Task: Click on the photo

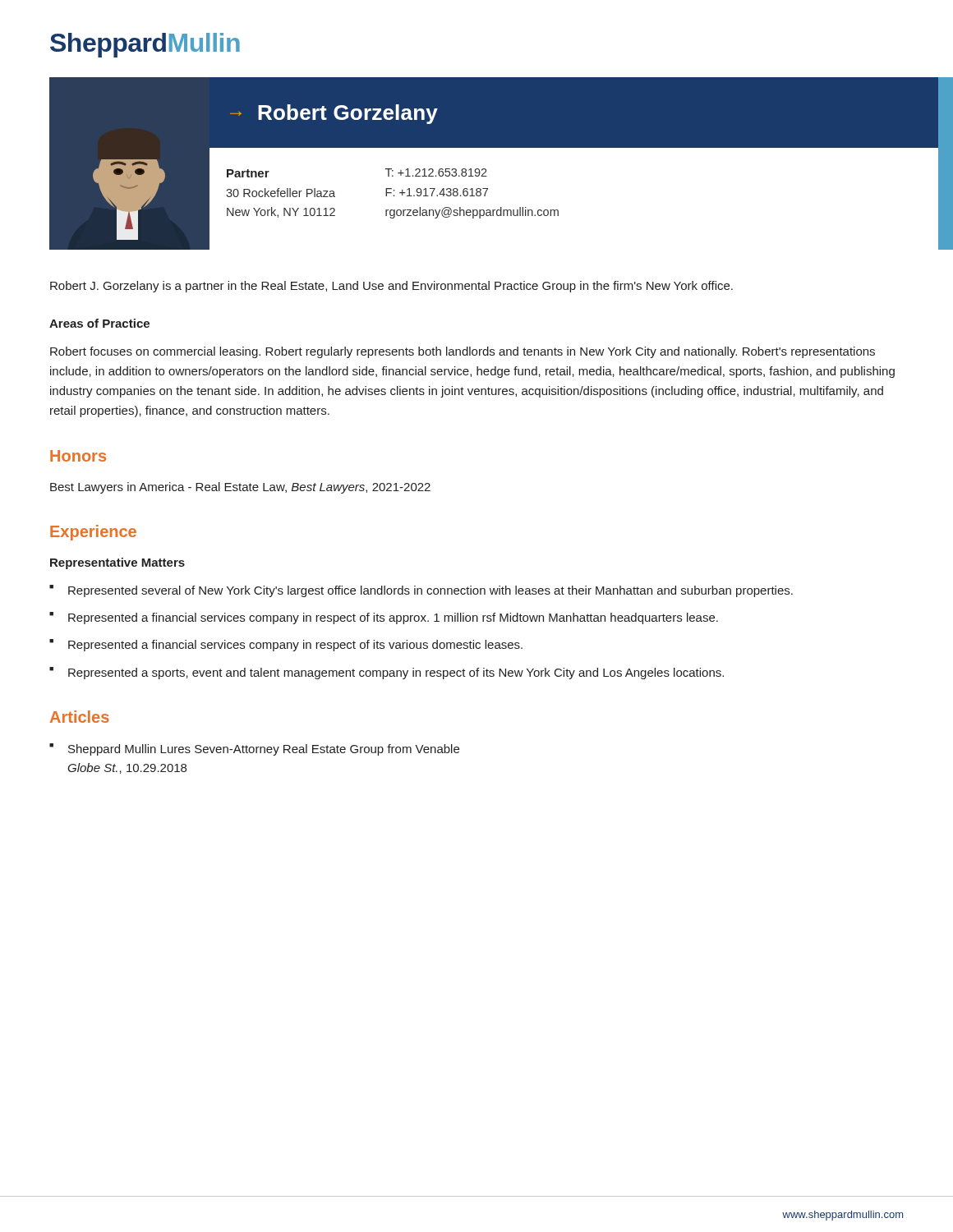Action: click(129, 163)
